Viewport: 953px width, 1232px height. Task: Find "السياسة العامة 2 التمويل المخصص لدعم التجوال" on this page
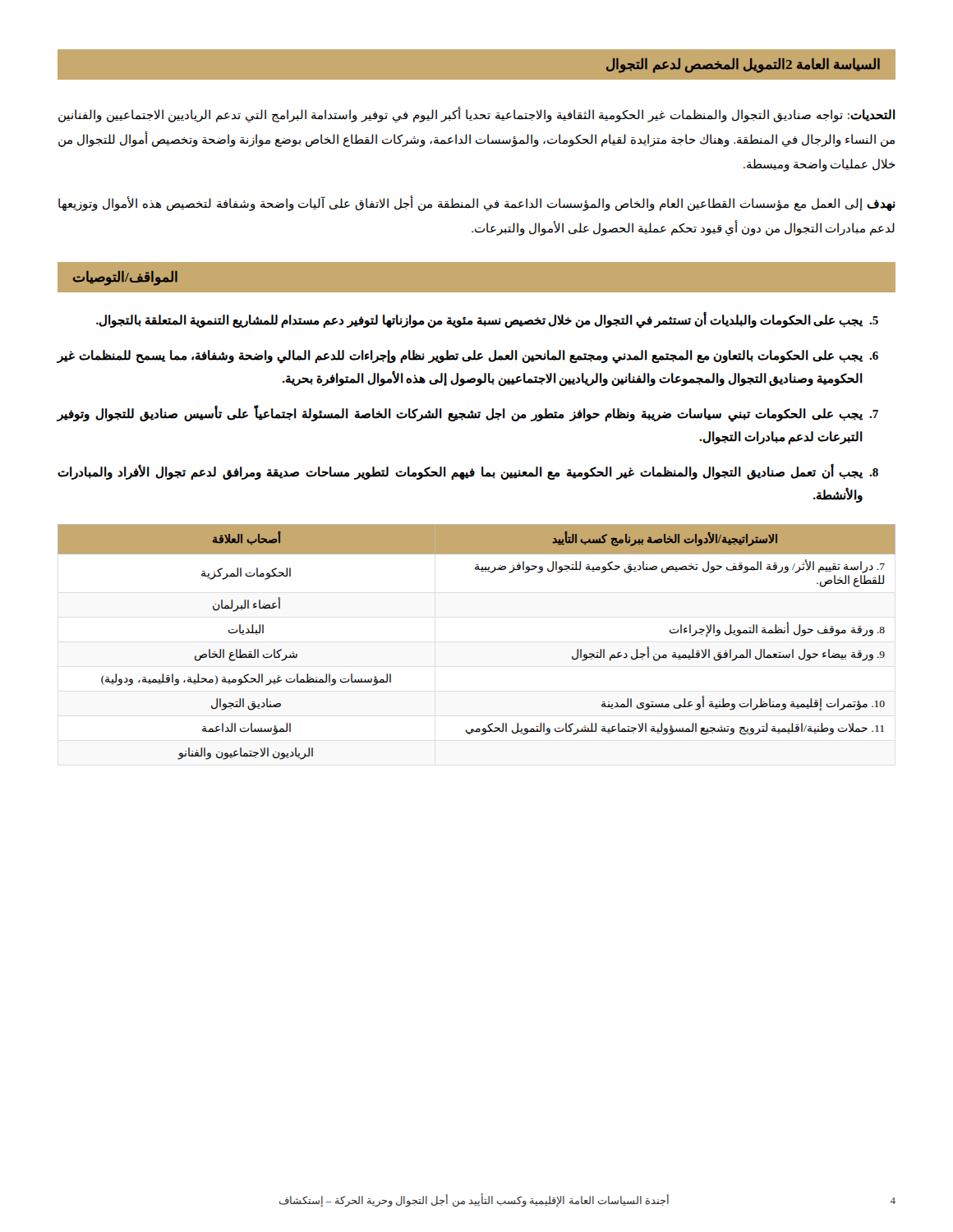click(743, 64)
